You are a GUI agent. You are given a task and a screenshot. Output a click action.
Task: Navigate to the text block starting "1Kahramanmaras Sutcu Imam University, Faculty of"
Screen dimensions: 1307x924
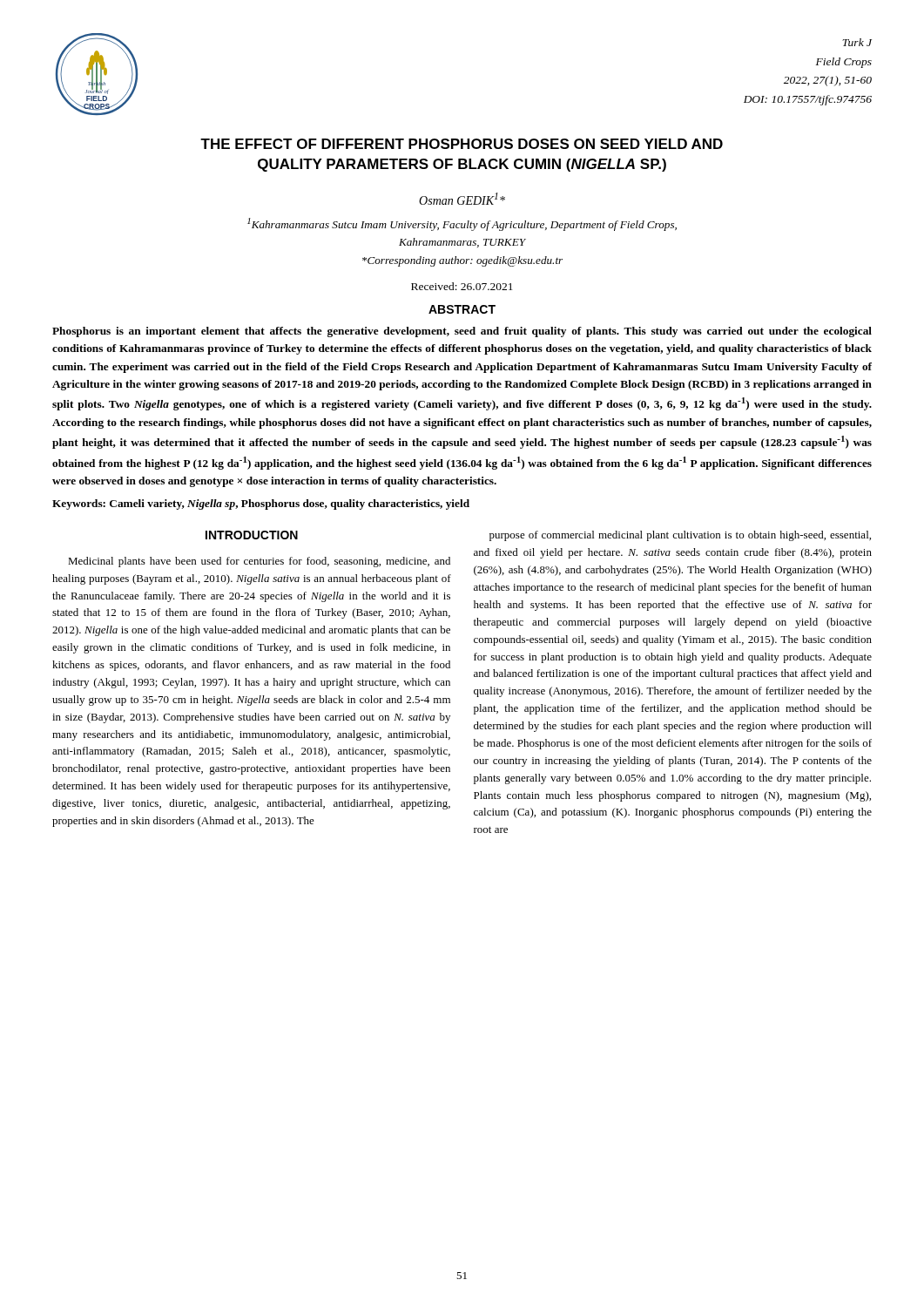coord(462,241)
